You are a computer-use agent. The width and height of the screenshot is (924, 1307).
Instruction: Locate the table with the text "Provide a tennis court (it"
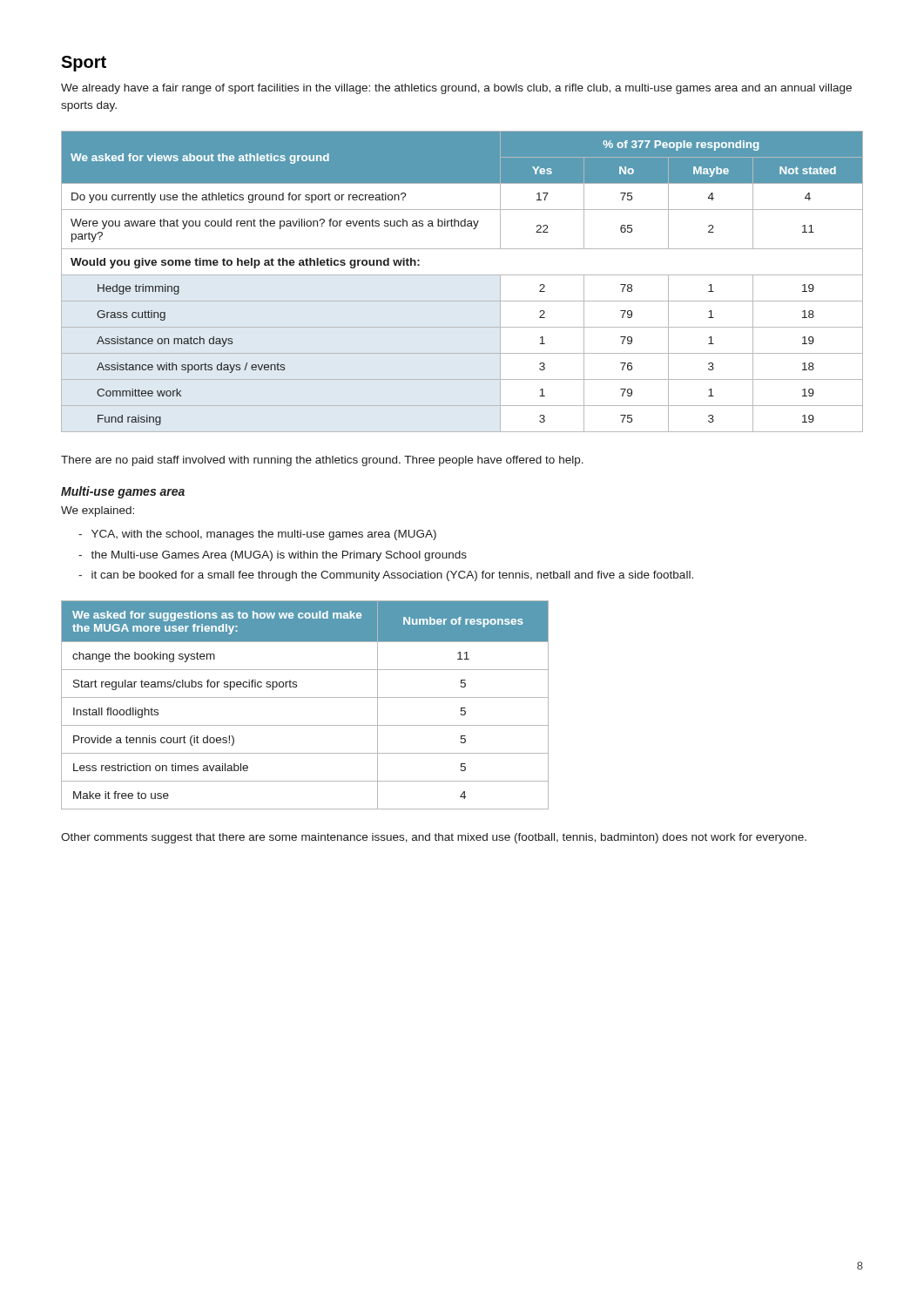click(462, 705)
